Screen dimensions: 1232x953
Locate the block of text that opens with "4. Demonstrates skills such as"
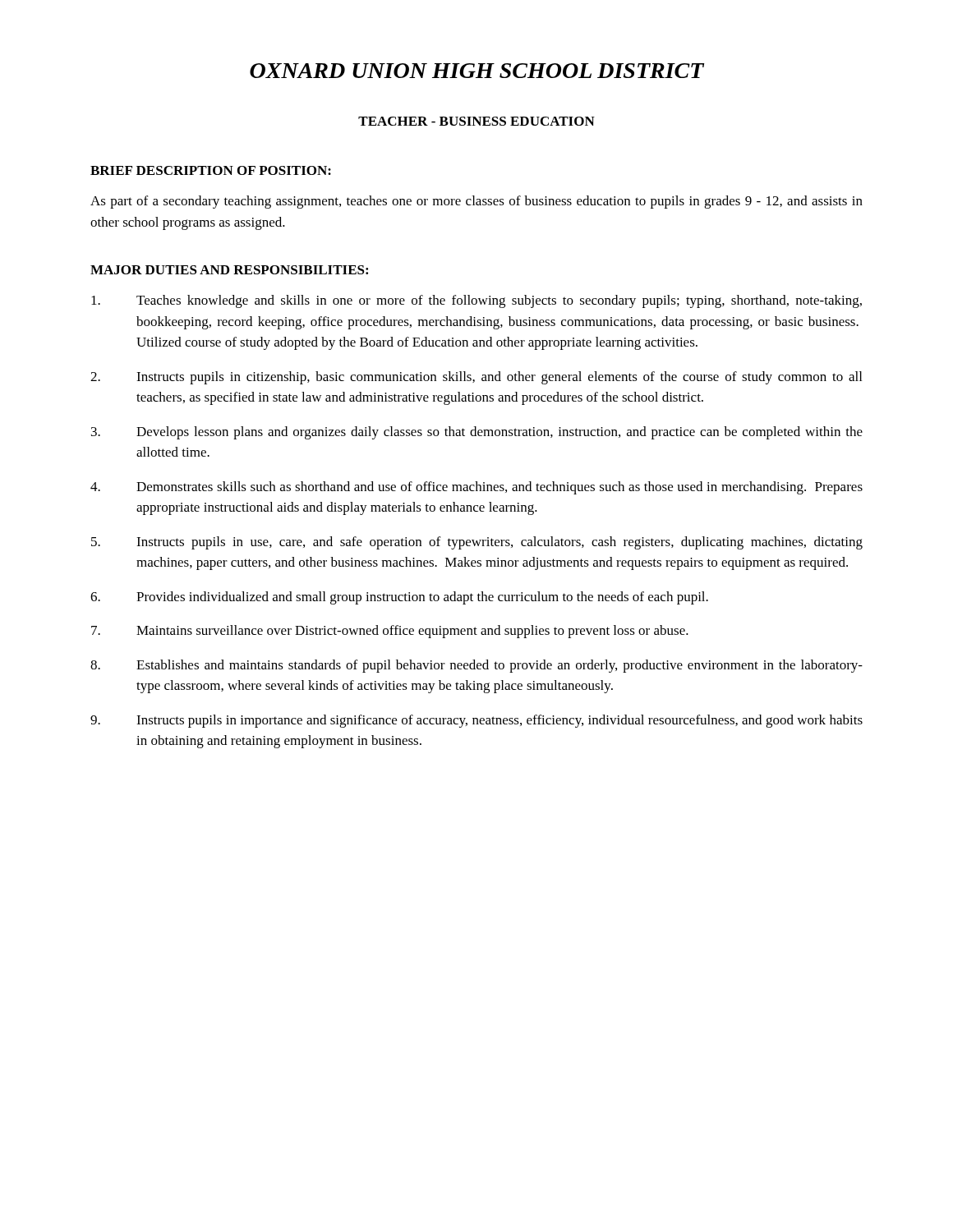pyautogui.click(x=476, y=497)
